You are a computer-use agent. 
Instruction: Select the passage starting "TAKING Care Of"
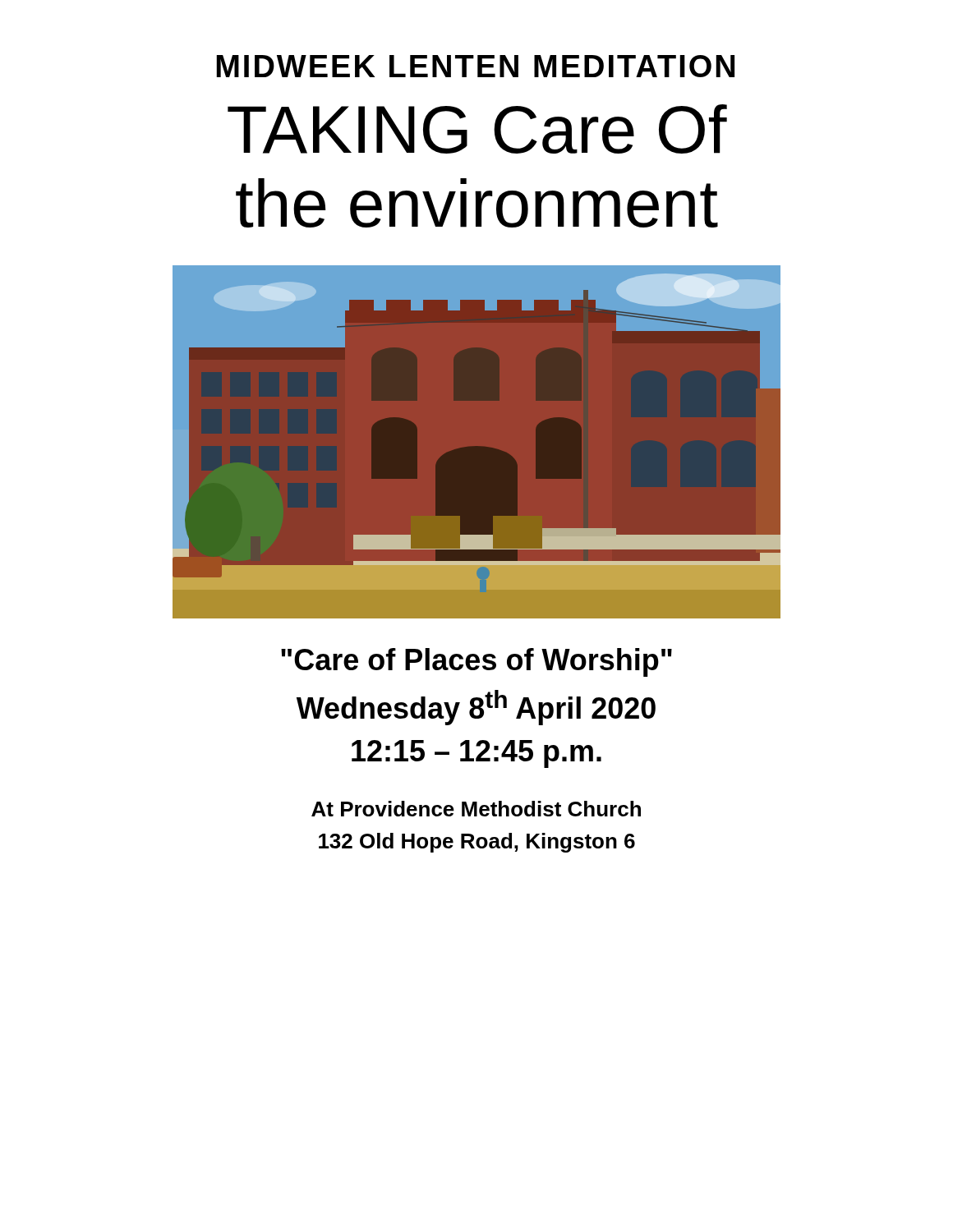[476, 130]
